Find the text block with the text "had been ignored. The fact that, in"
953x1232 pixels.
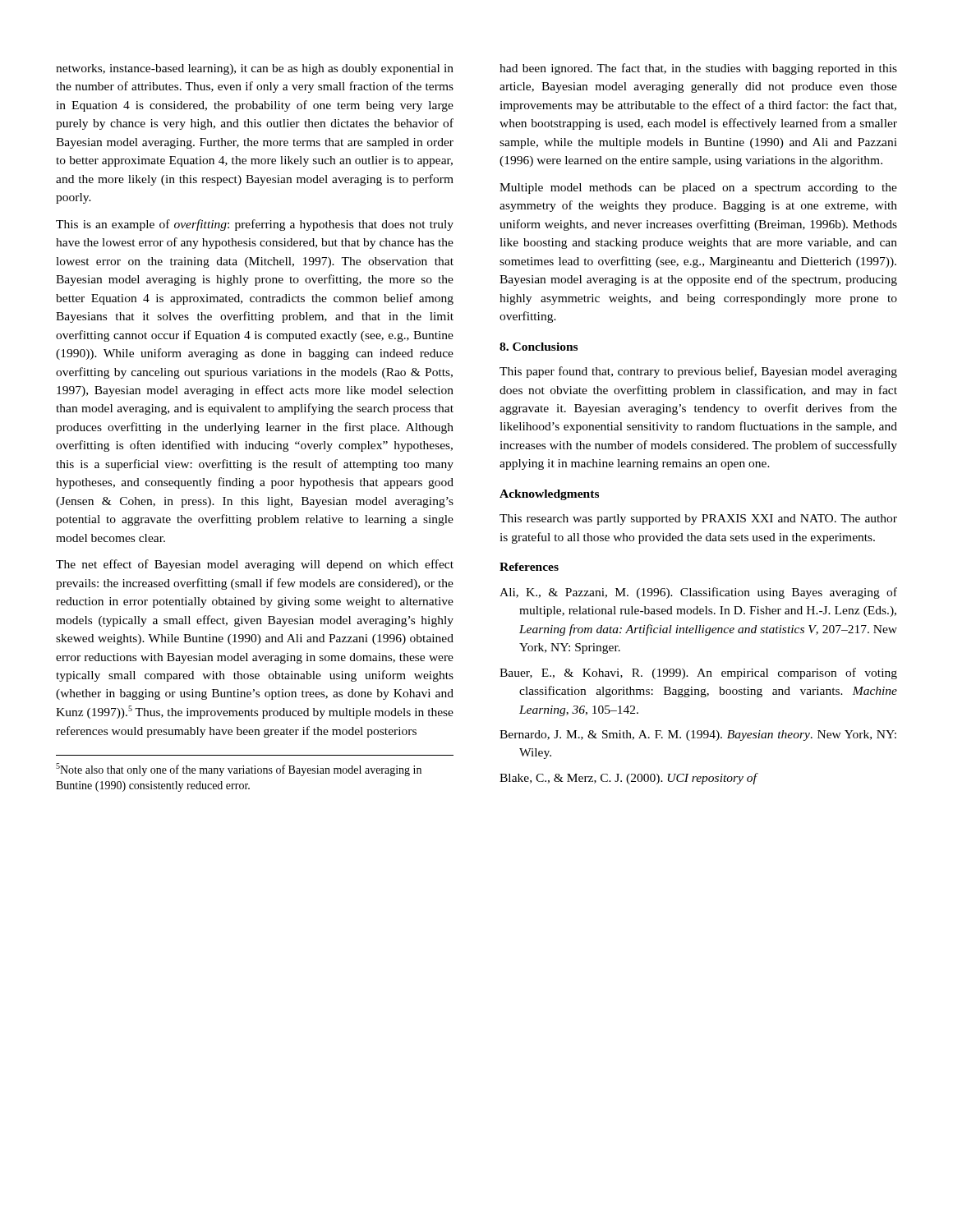tap(698, 115)
